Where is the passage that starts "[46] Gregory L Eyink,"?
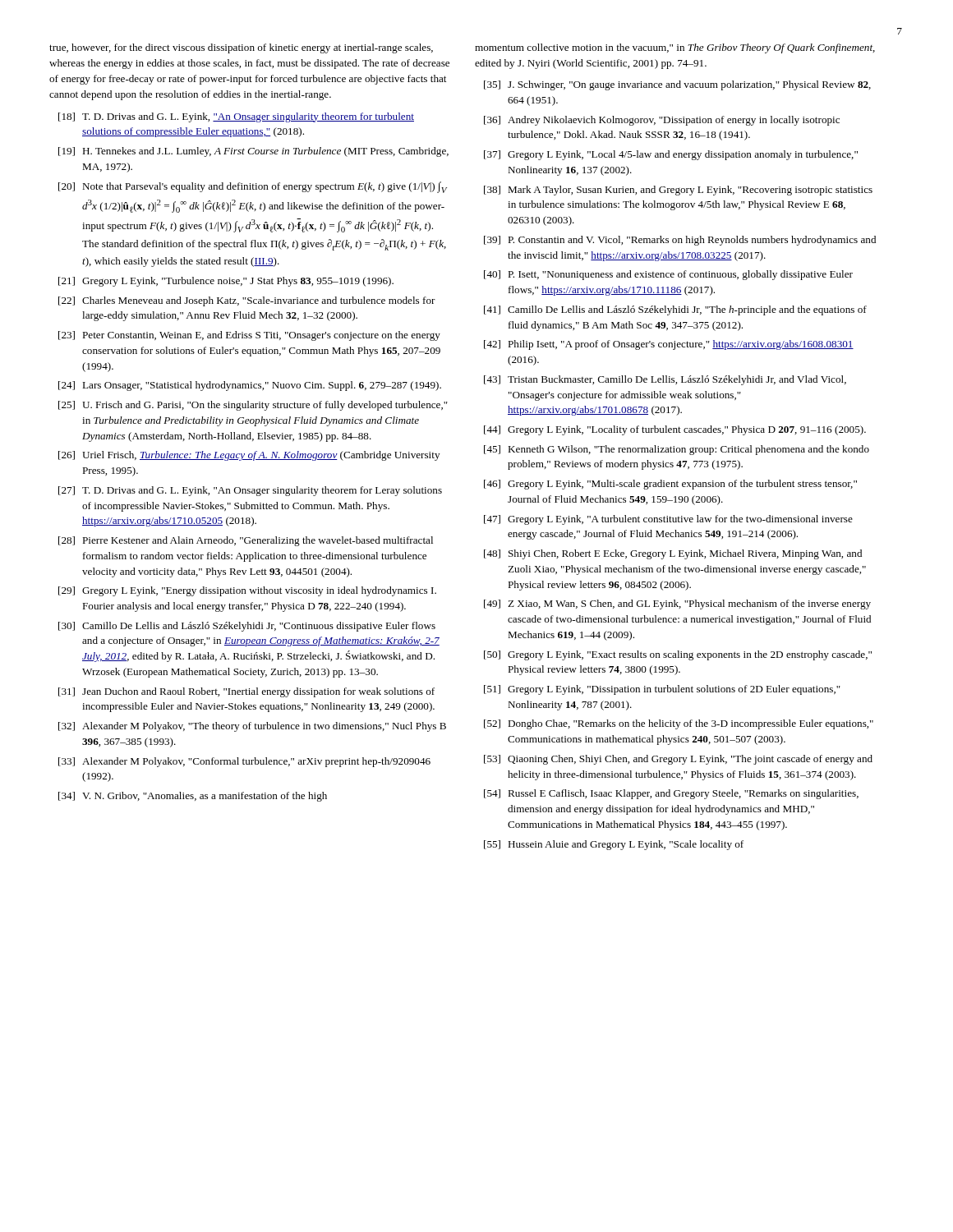 coord(676,492)
